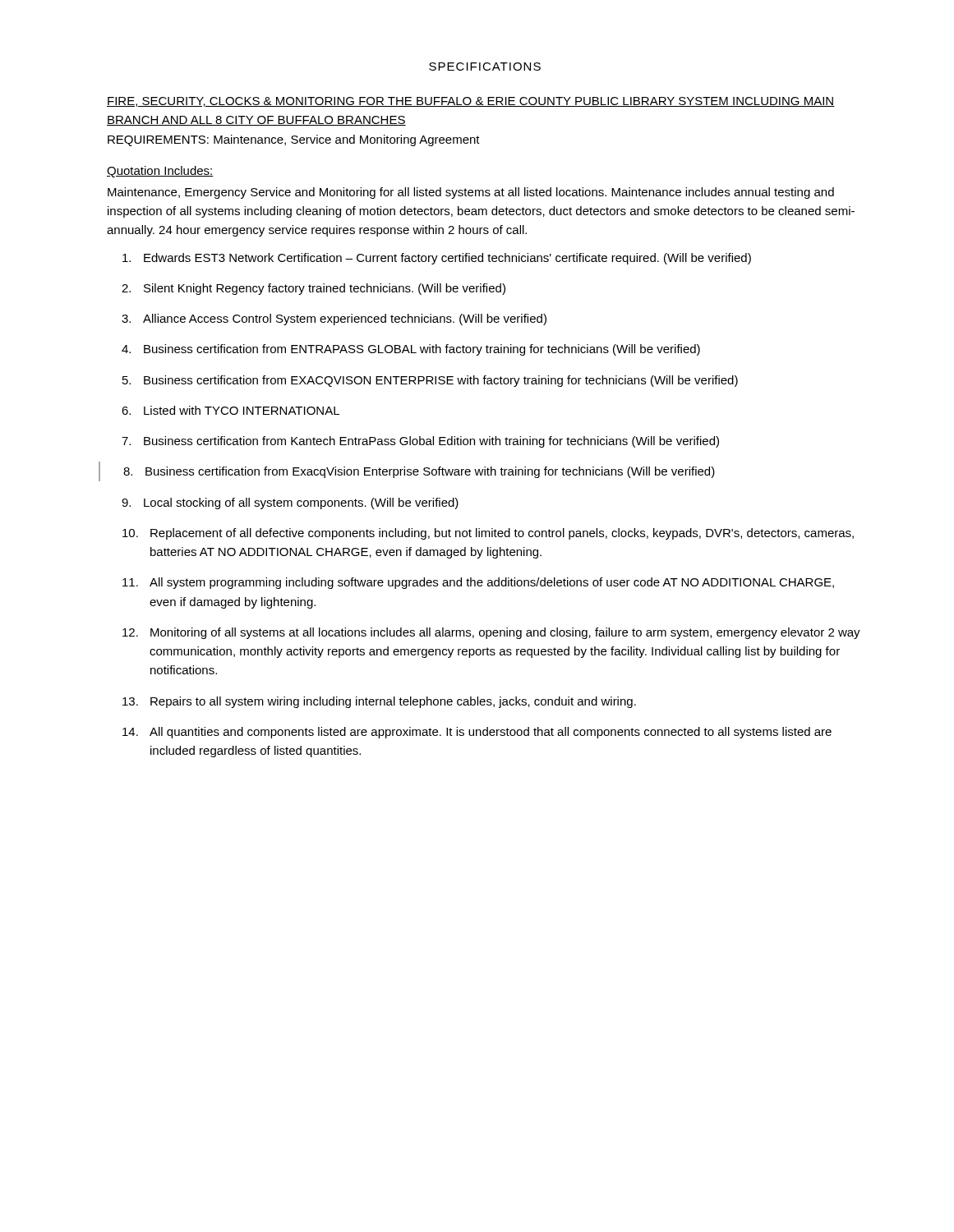Point to the region starting "8. Business certification from ExacqVision Enterprise Software with"
The height and width of the screenshot is (1232, 954).
pos(419,471)
